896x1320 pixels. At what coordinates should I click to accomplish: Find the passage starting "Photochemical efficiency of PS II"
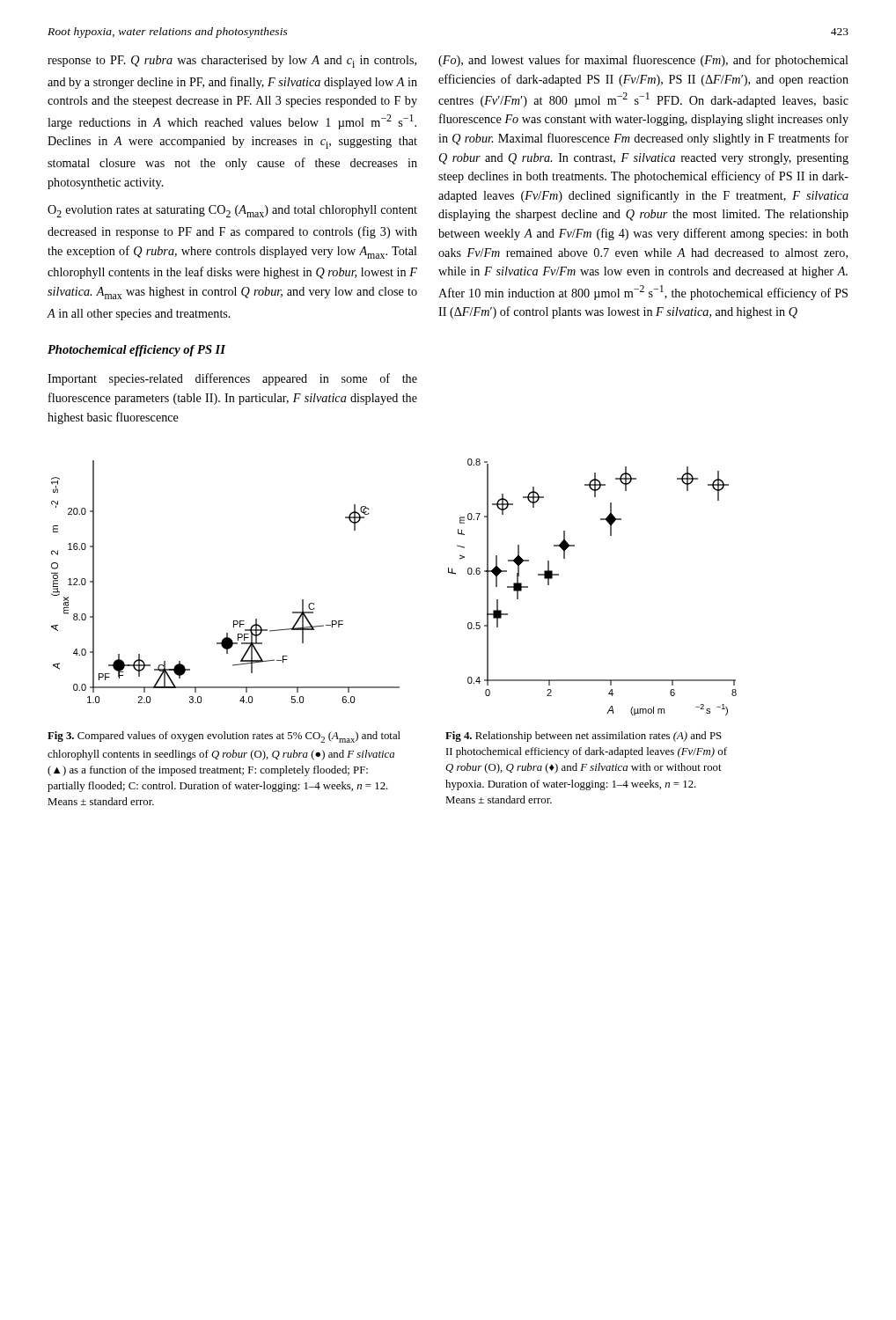[136, 350]
